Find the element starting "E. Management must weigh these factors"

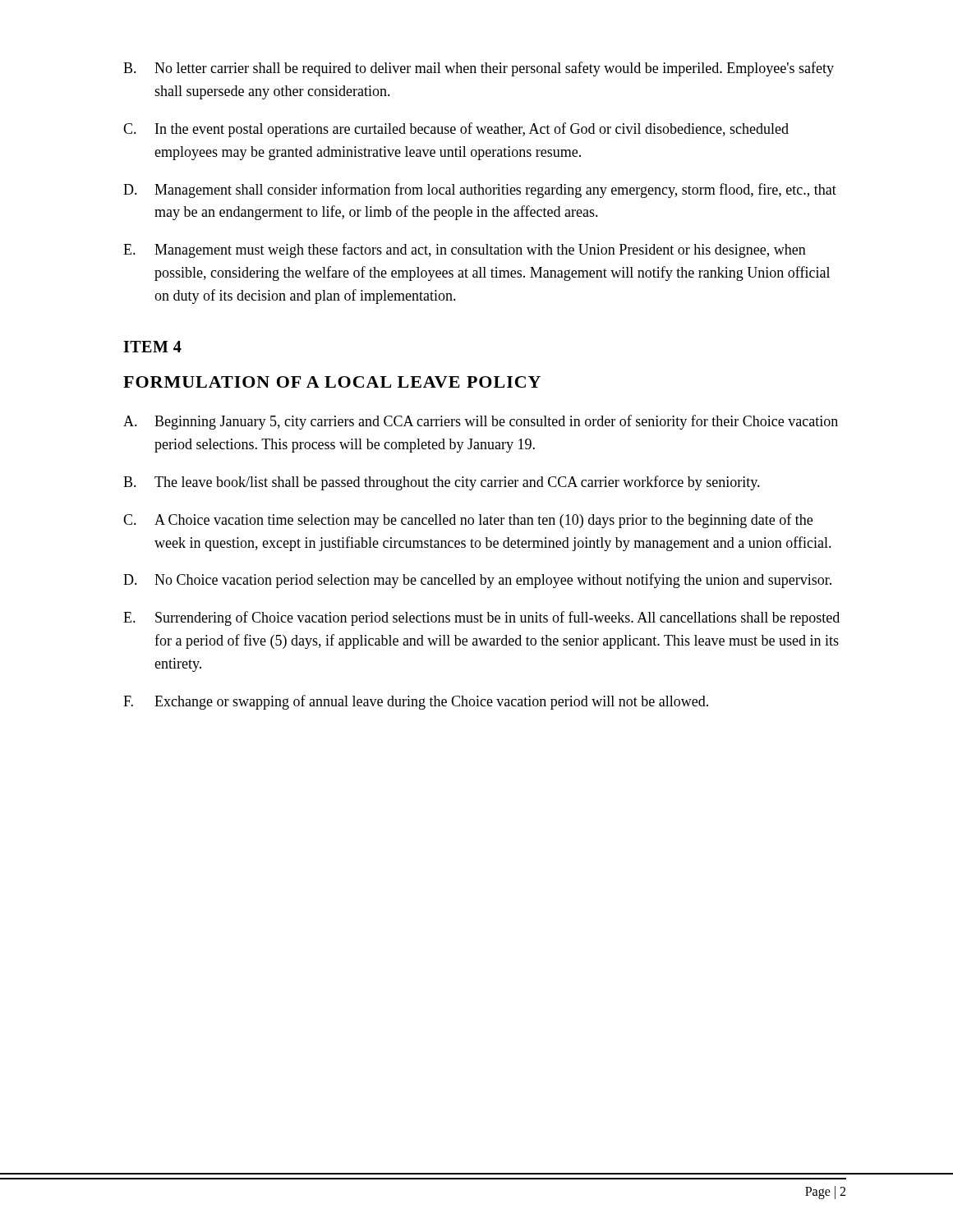pos(485,274)
